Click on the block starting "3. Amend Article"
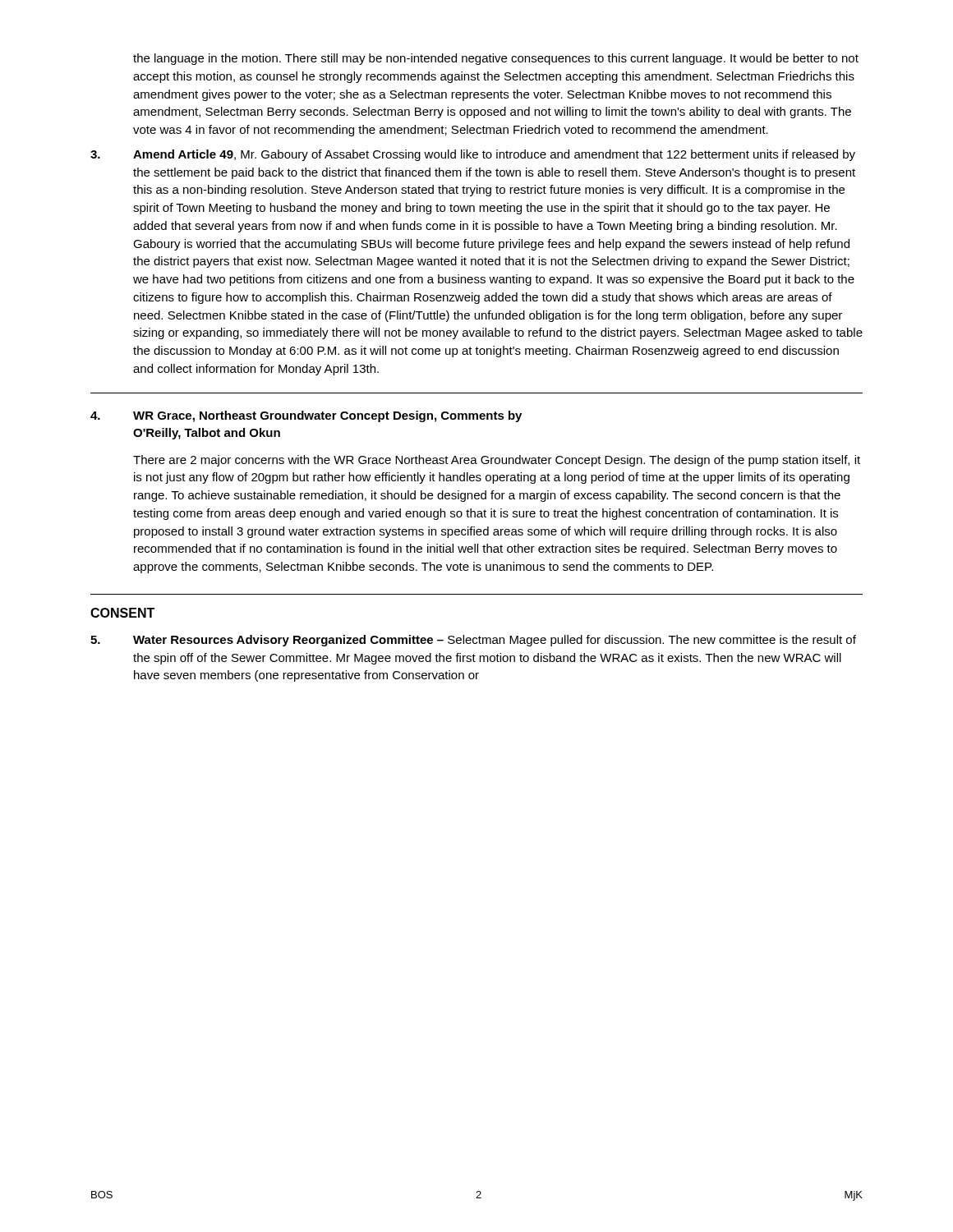The height and width of the screenshot is (1232, 953). (x=476, y=261)
